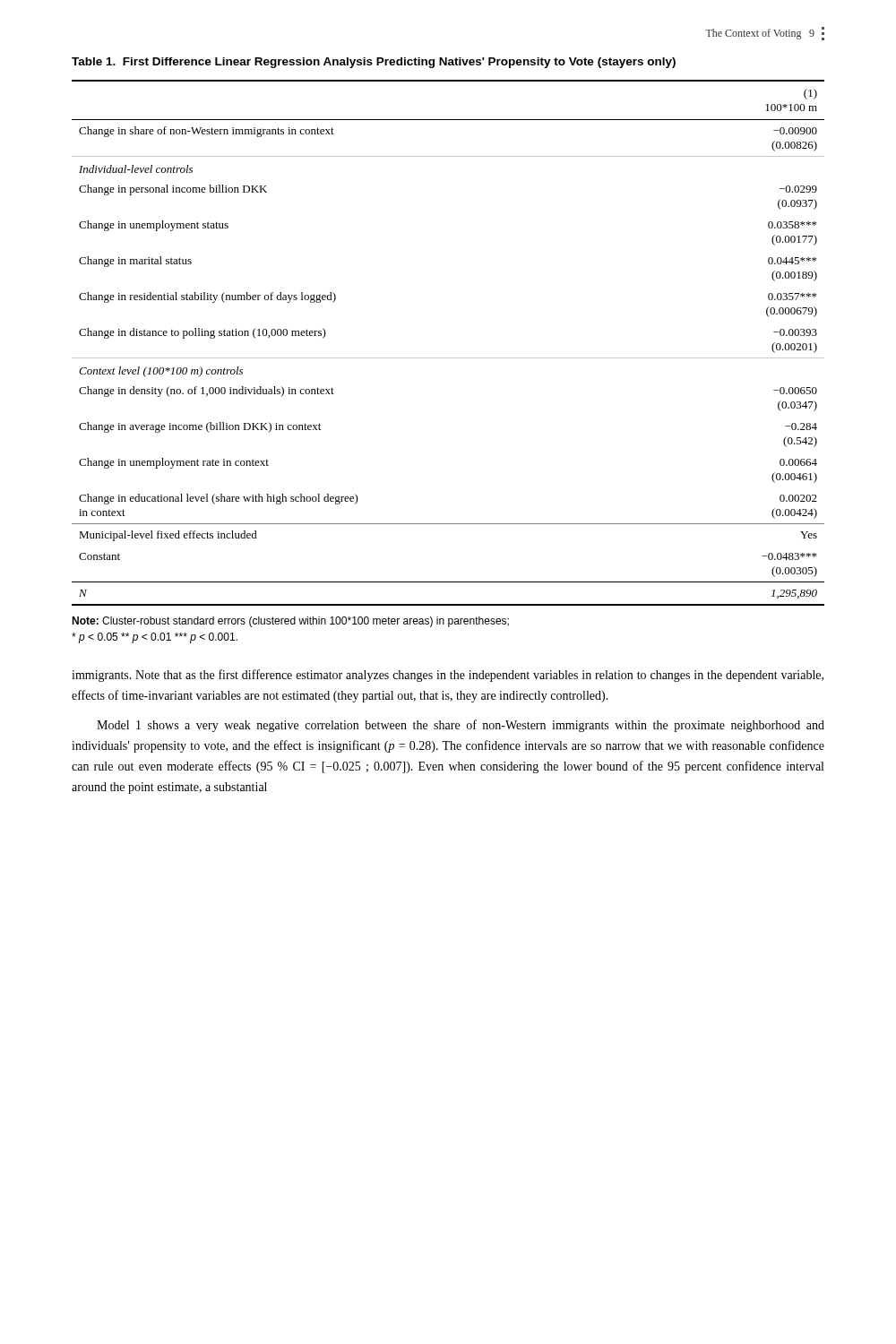Locate a table
The width and height of the screenshot is (896, 1344).
[448, 343]
